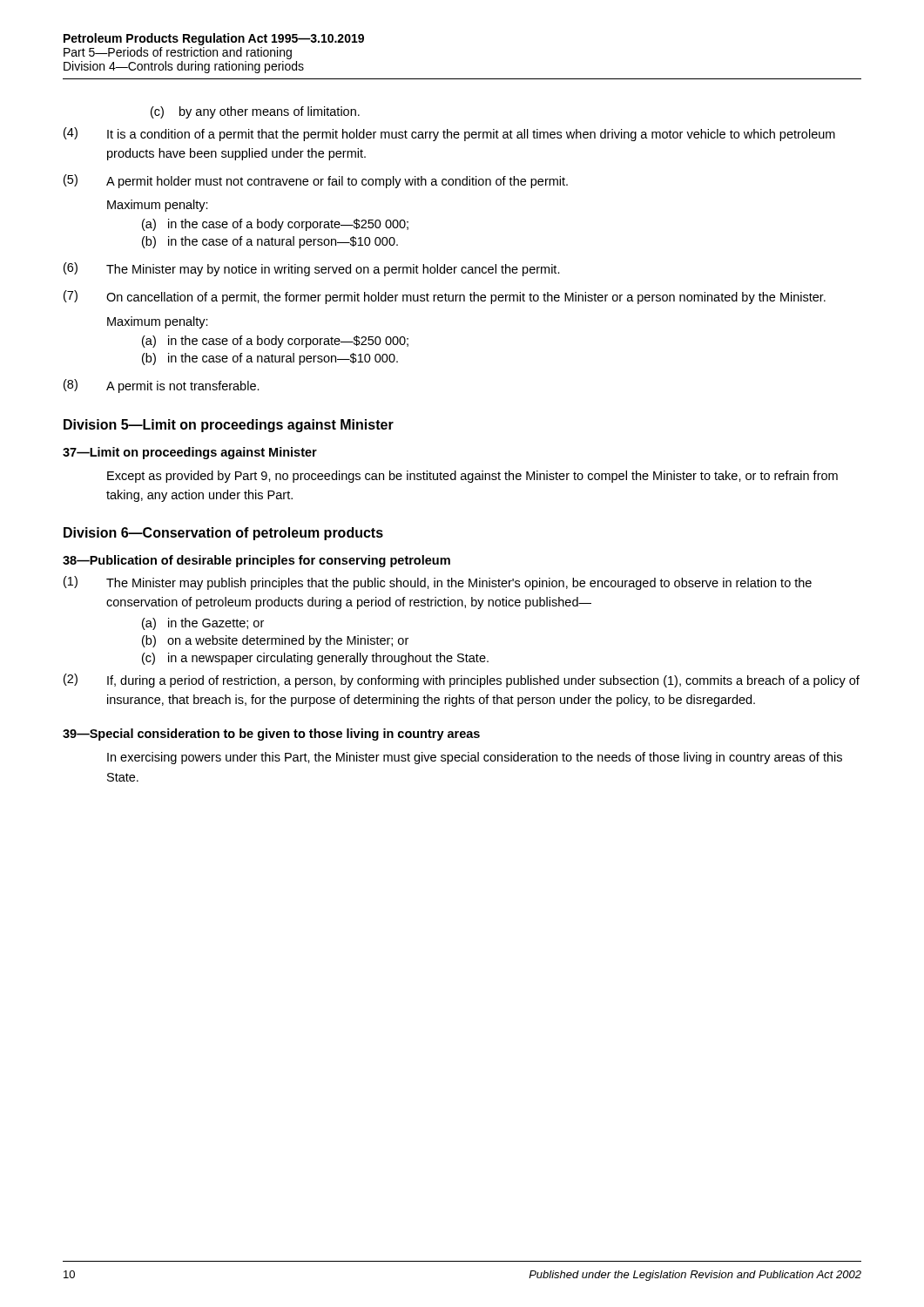Locate the passage starting "(1) The Minister may publish principles that"
924x1307 pixels.
(438, 583)
